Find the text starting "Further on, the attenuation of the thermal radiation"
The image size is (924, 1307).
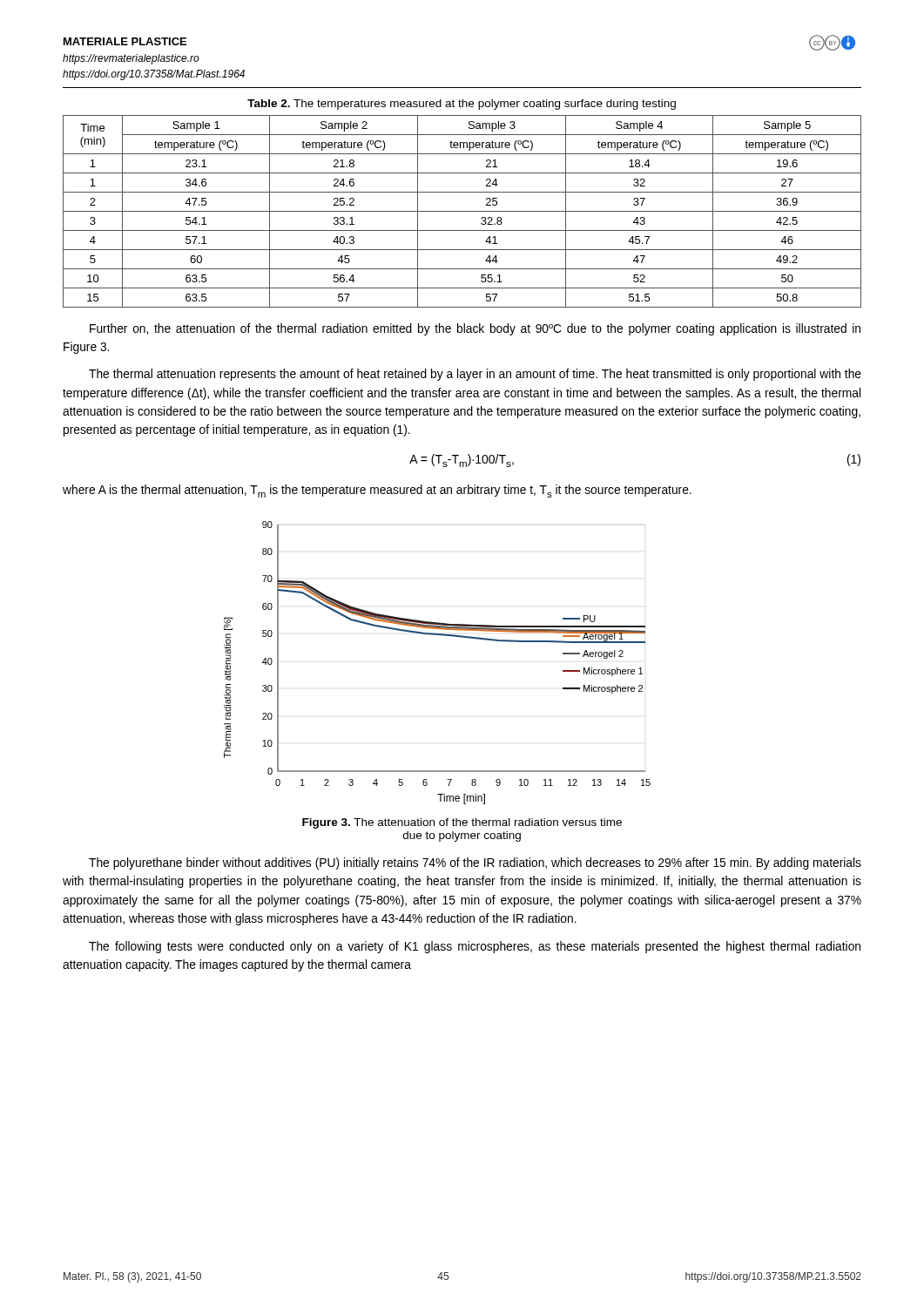[x=462, y=338]
